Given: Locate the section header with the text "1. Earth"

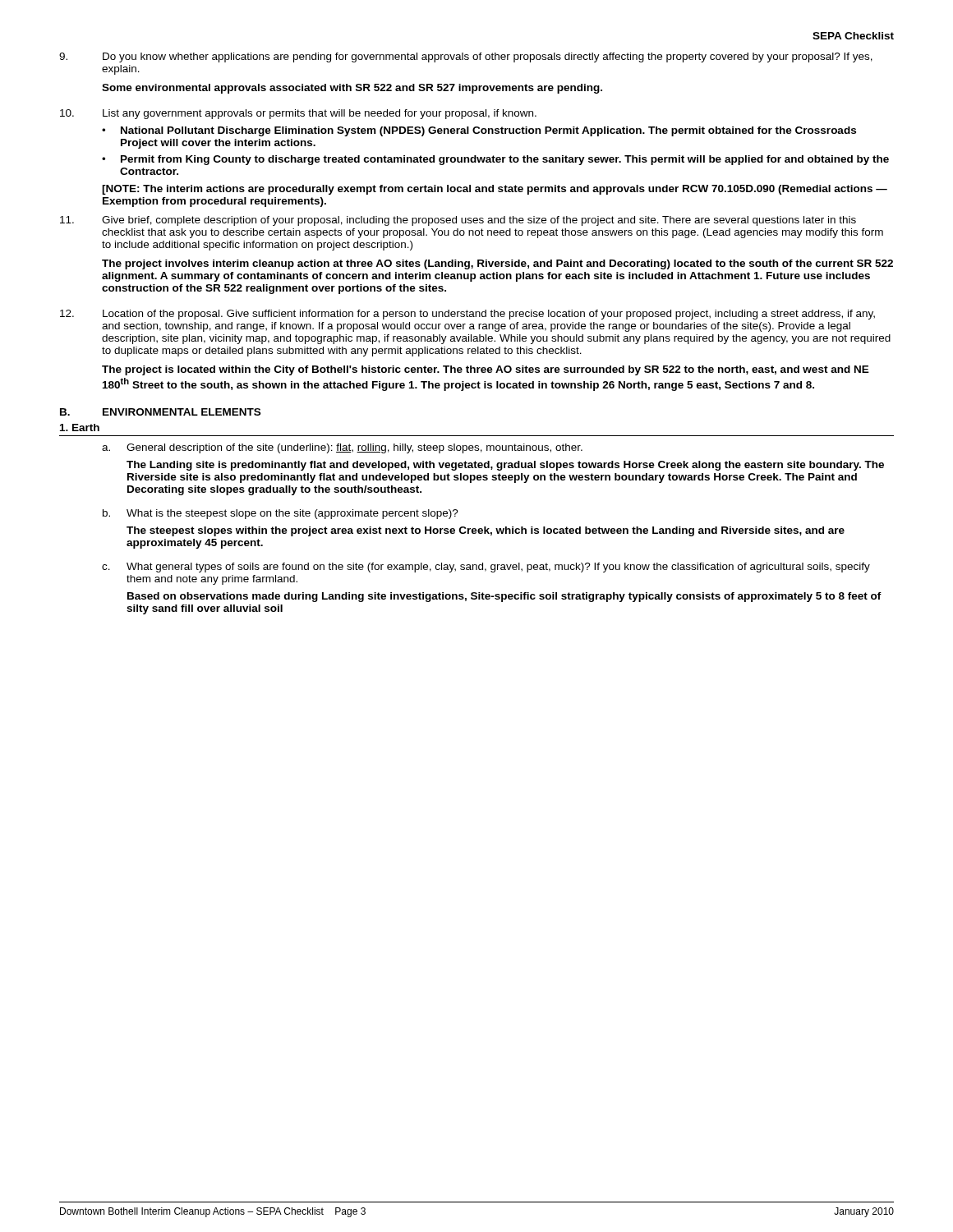Looking at the screenshot, I should [476, 428].
